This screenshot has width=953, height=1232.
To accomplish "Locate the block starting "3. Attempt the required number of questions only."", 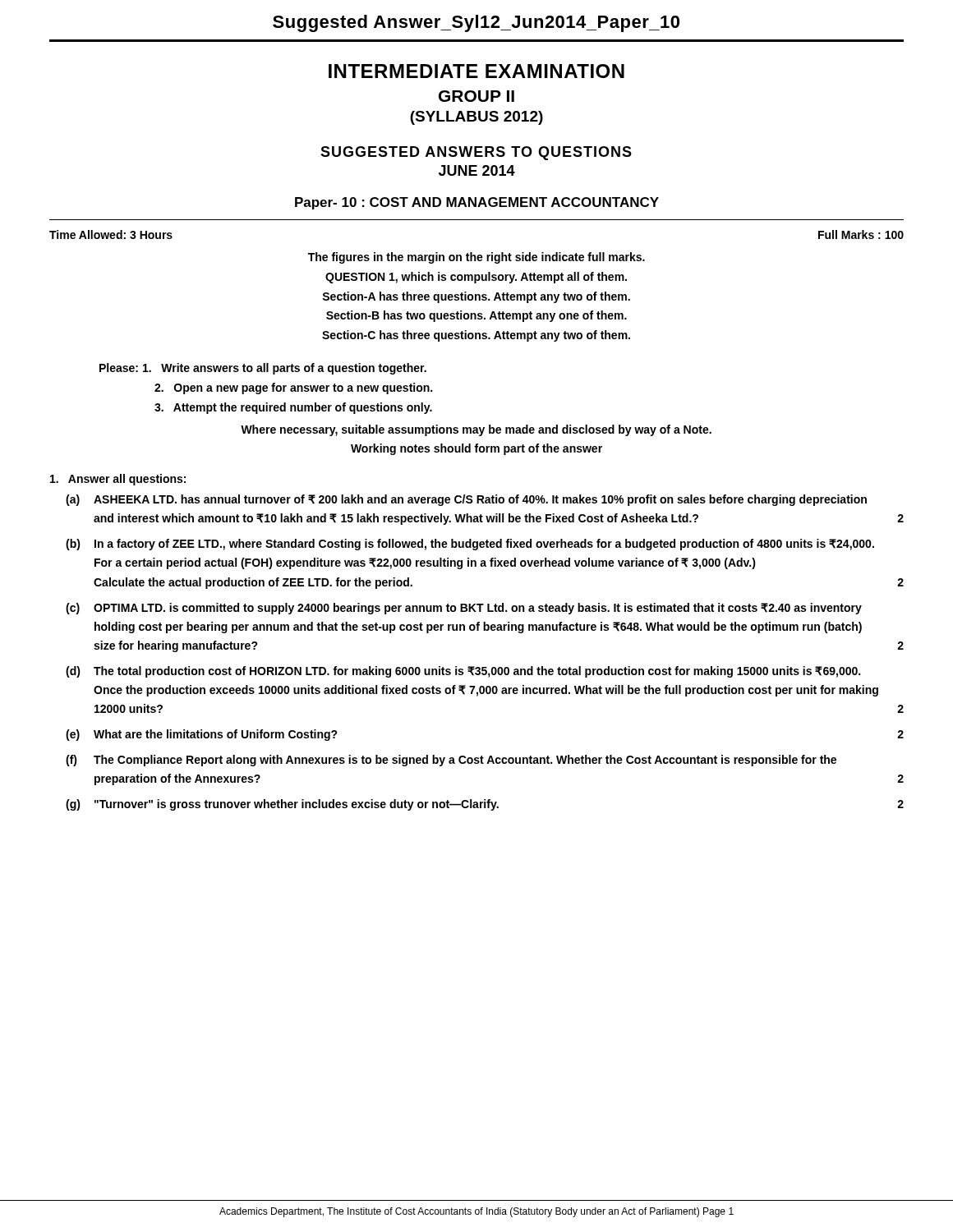I will 293,407.
